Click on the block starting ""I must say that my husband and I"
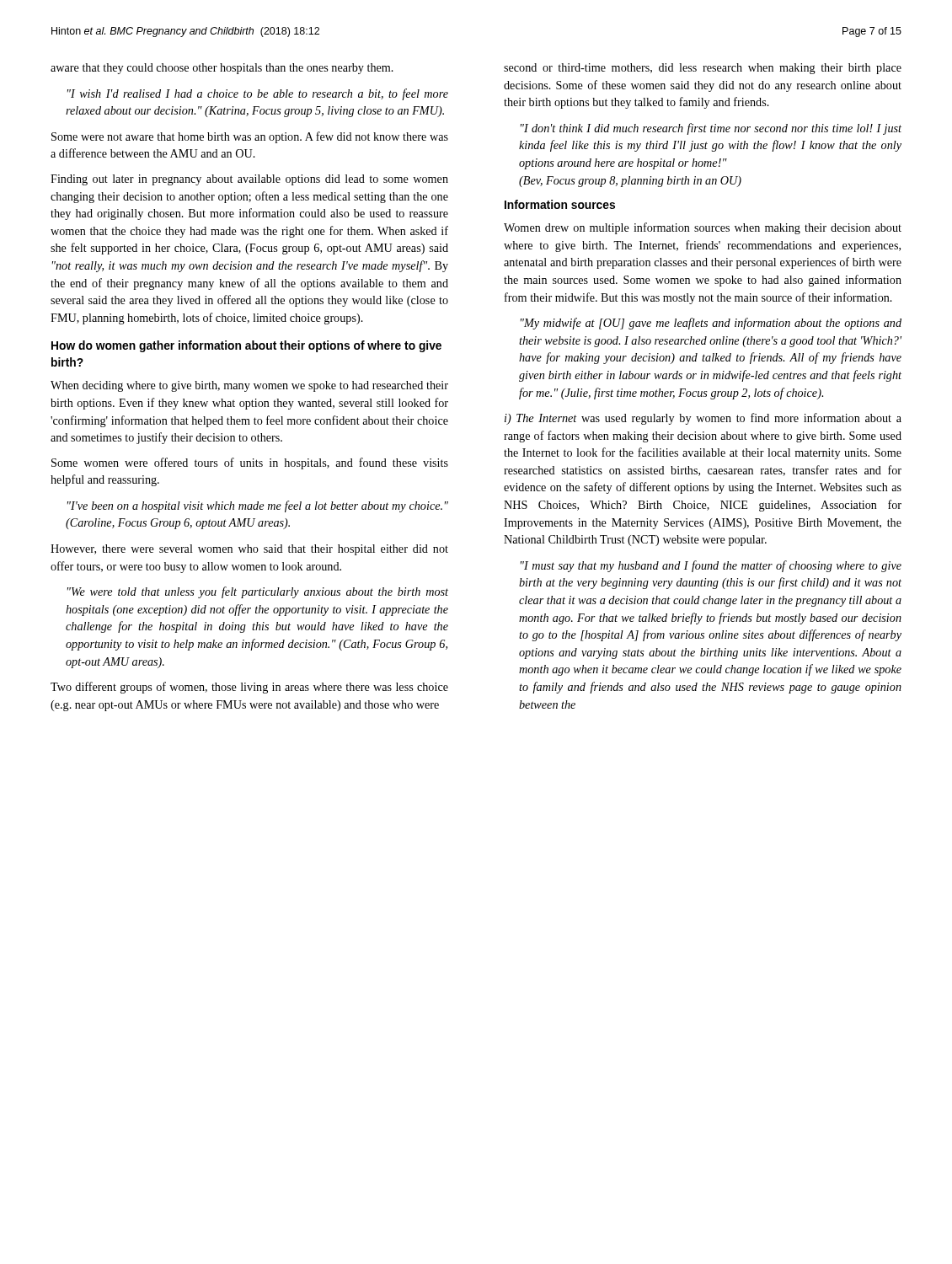The width and height of the screenshot is (952, 1264). 710,635
